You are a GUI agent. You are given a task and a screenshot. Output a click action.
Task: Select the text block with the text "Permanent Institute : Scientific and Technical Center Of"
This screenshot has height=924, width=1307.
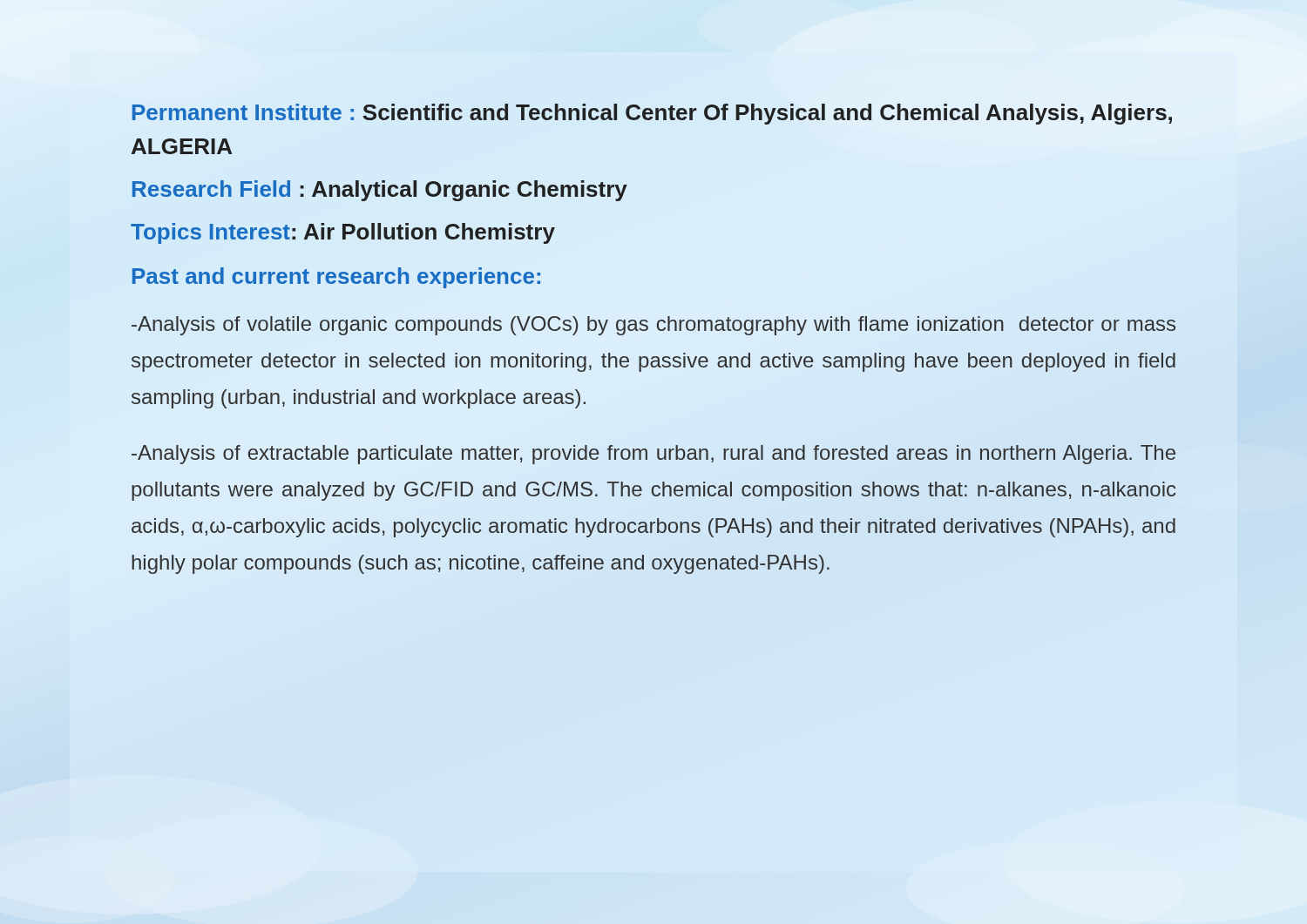(652, 129)
